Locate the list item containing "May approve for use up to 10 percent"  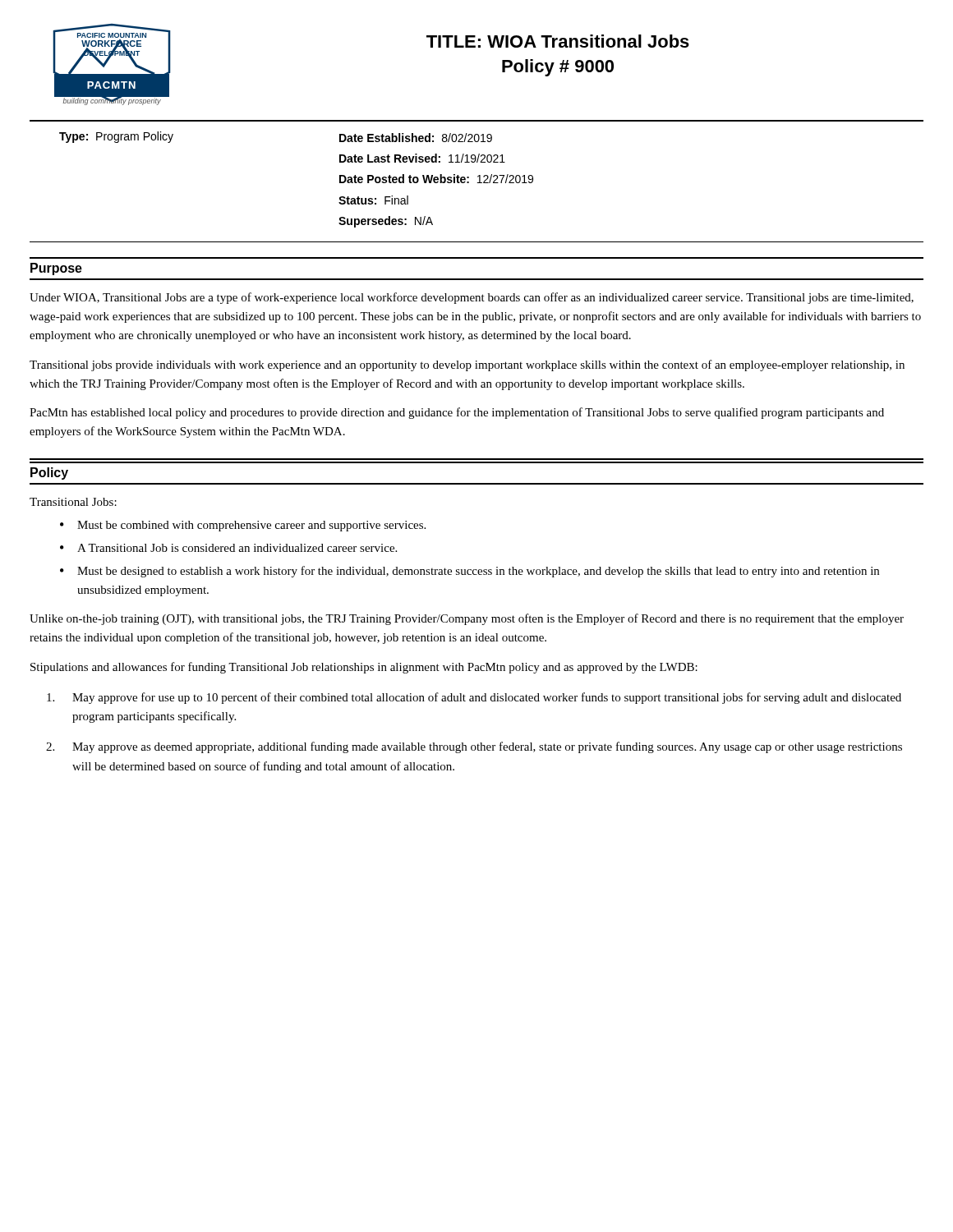(485, 707)
